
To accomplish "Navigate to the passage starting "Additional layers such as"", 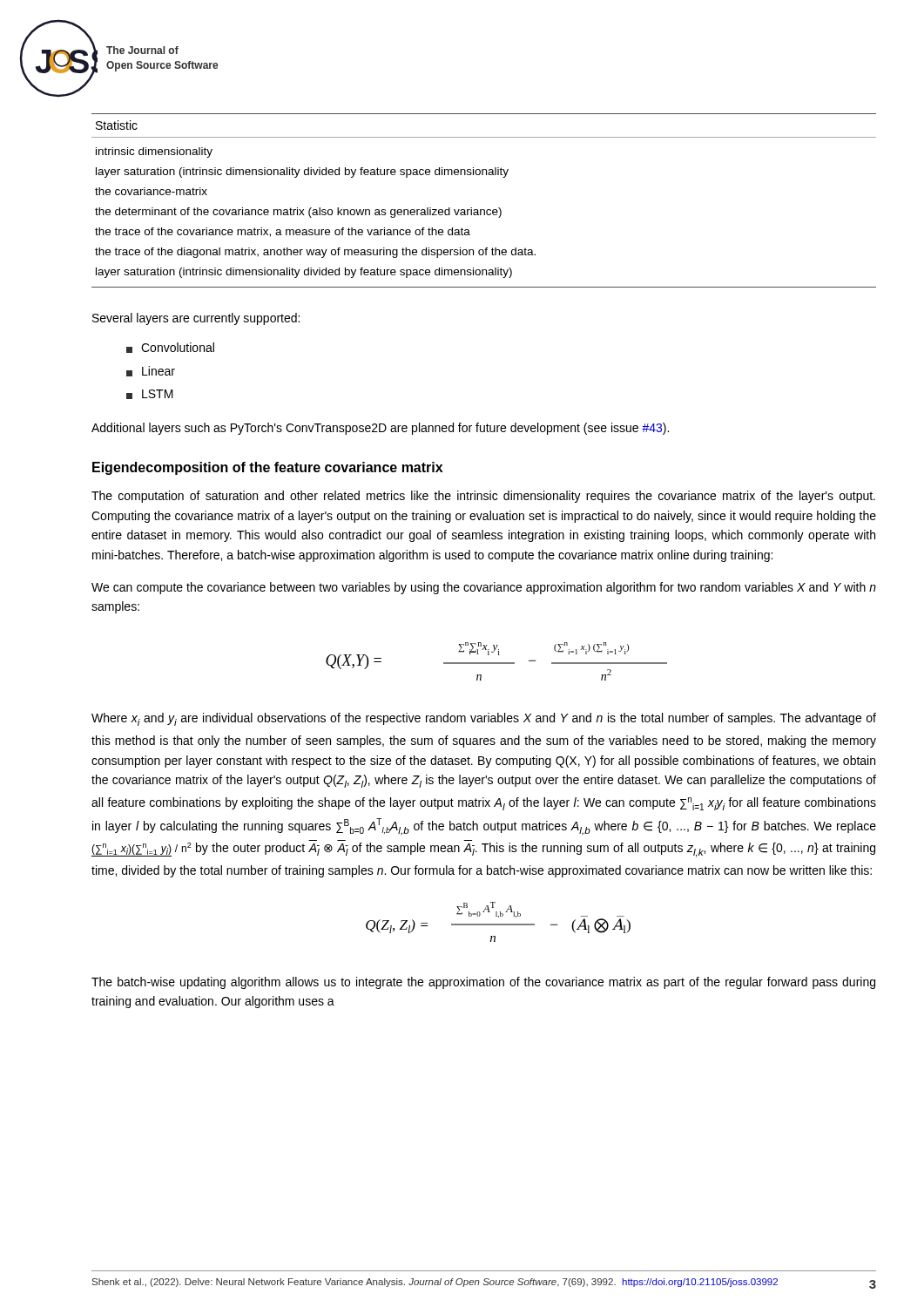I will (381, 428).
